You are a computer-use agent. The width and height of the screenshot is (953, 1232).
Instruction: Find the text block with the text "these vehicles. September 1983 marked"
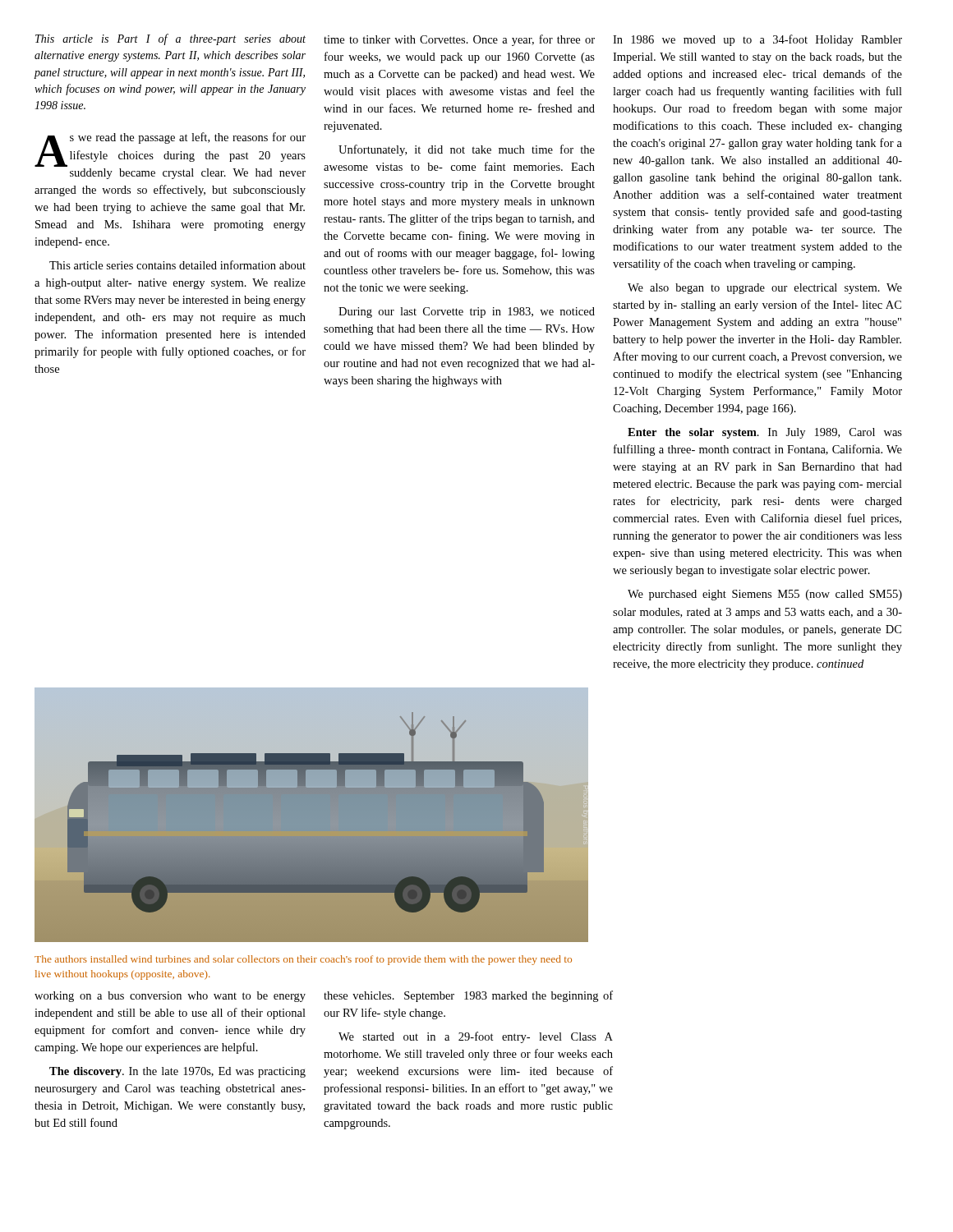[x=468, y=1060]
